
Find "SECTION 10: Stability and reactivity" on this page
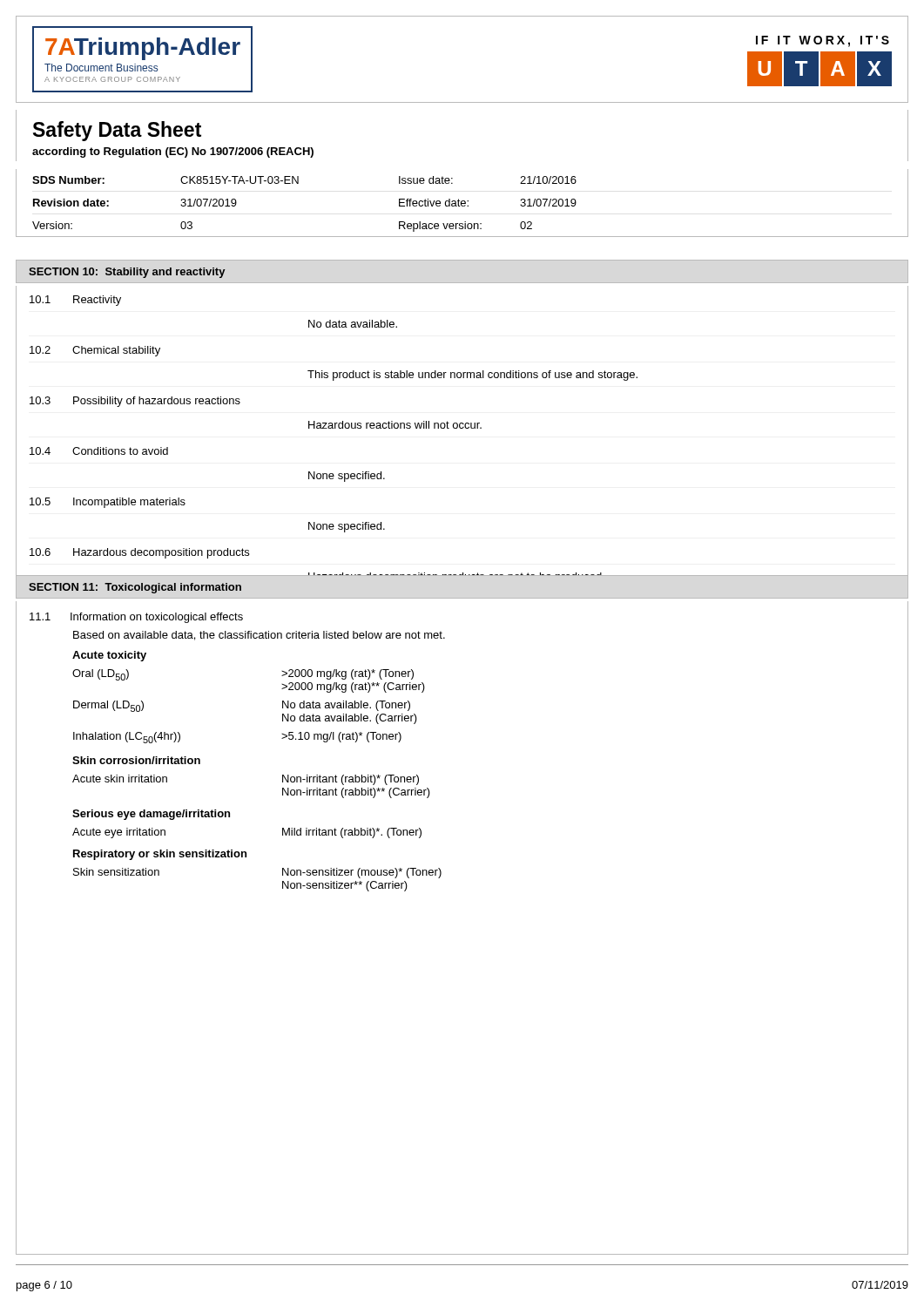click(x=127, y=271)
